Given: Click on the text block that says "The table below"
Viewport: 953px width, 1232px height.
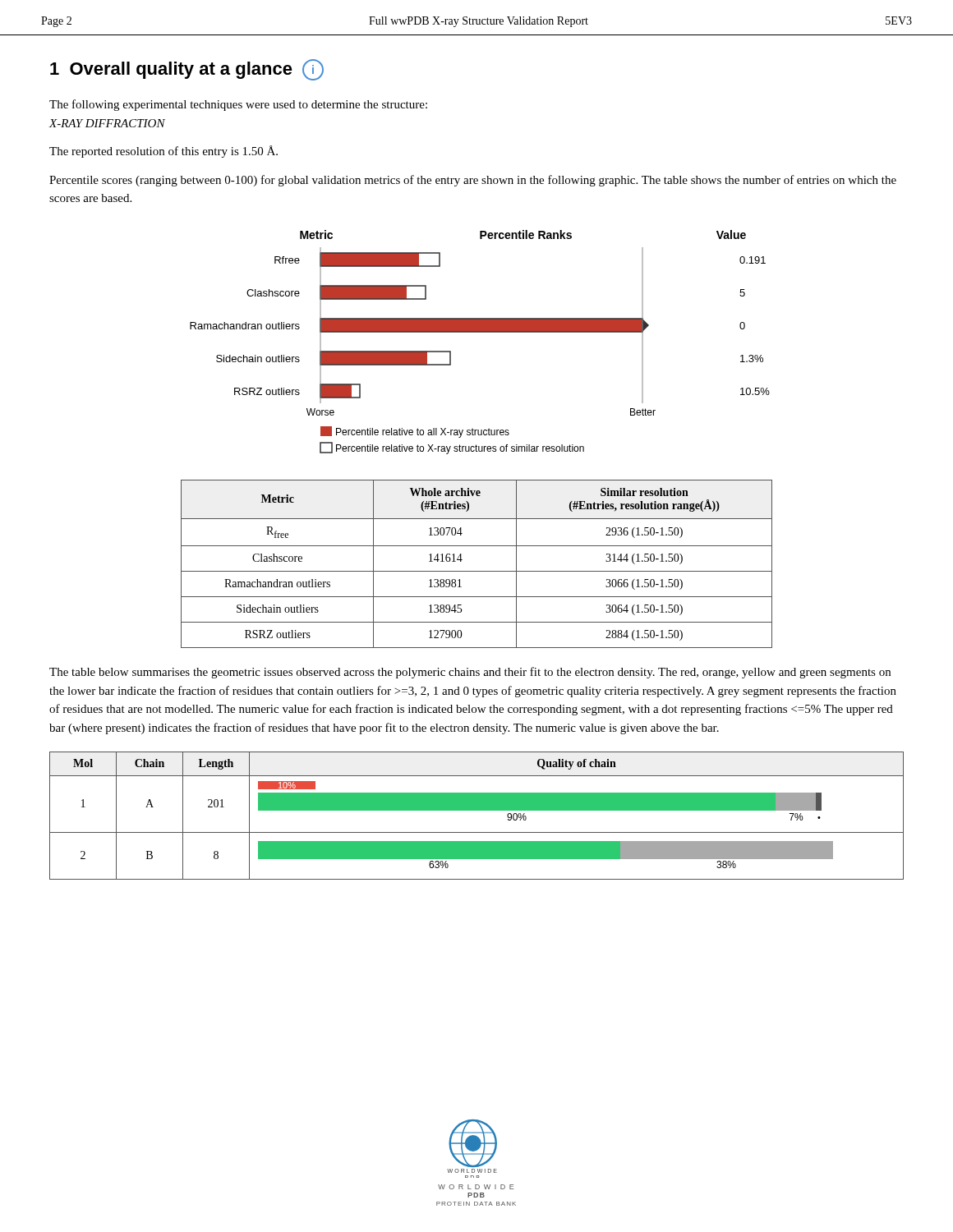Looking at the screenshot, I should 476,700.
